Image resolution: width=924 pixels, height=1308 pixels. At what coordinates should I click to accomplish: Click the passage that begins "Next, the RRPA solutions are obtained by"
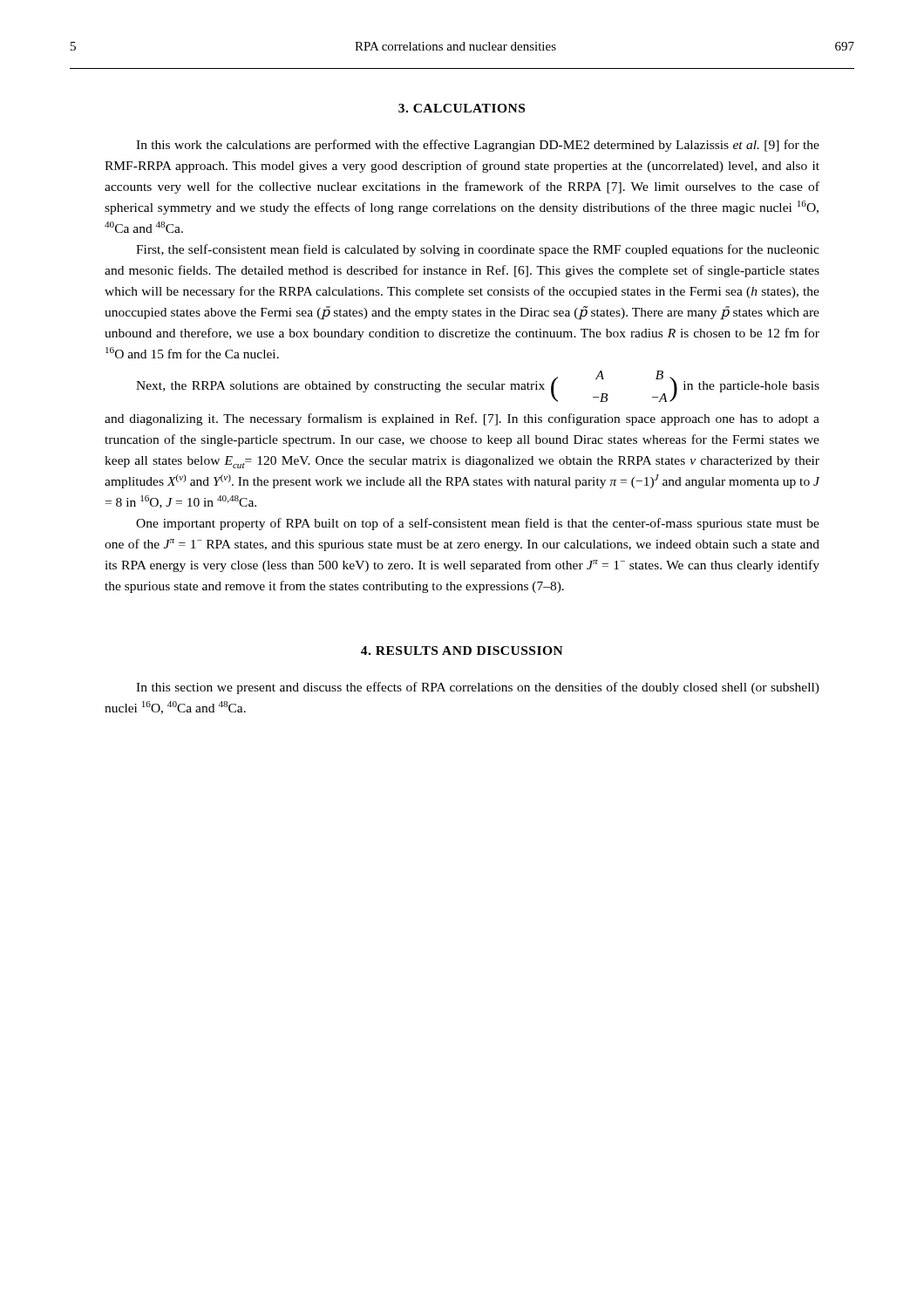click(462, 439)
